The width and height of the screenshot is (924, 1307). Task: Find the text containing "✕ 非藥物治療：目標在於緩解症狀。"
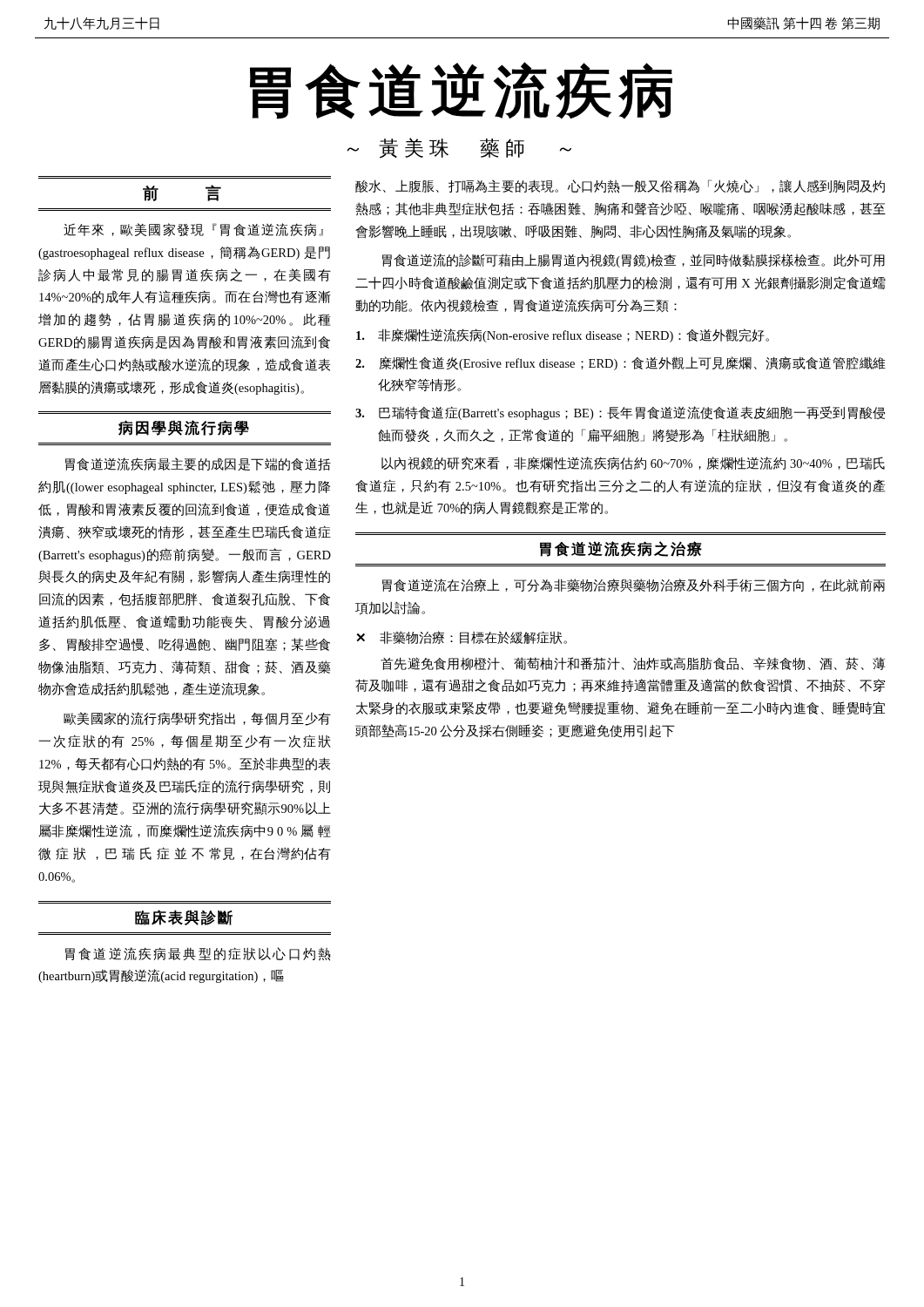coord(465,638)
